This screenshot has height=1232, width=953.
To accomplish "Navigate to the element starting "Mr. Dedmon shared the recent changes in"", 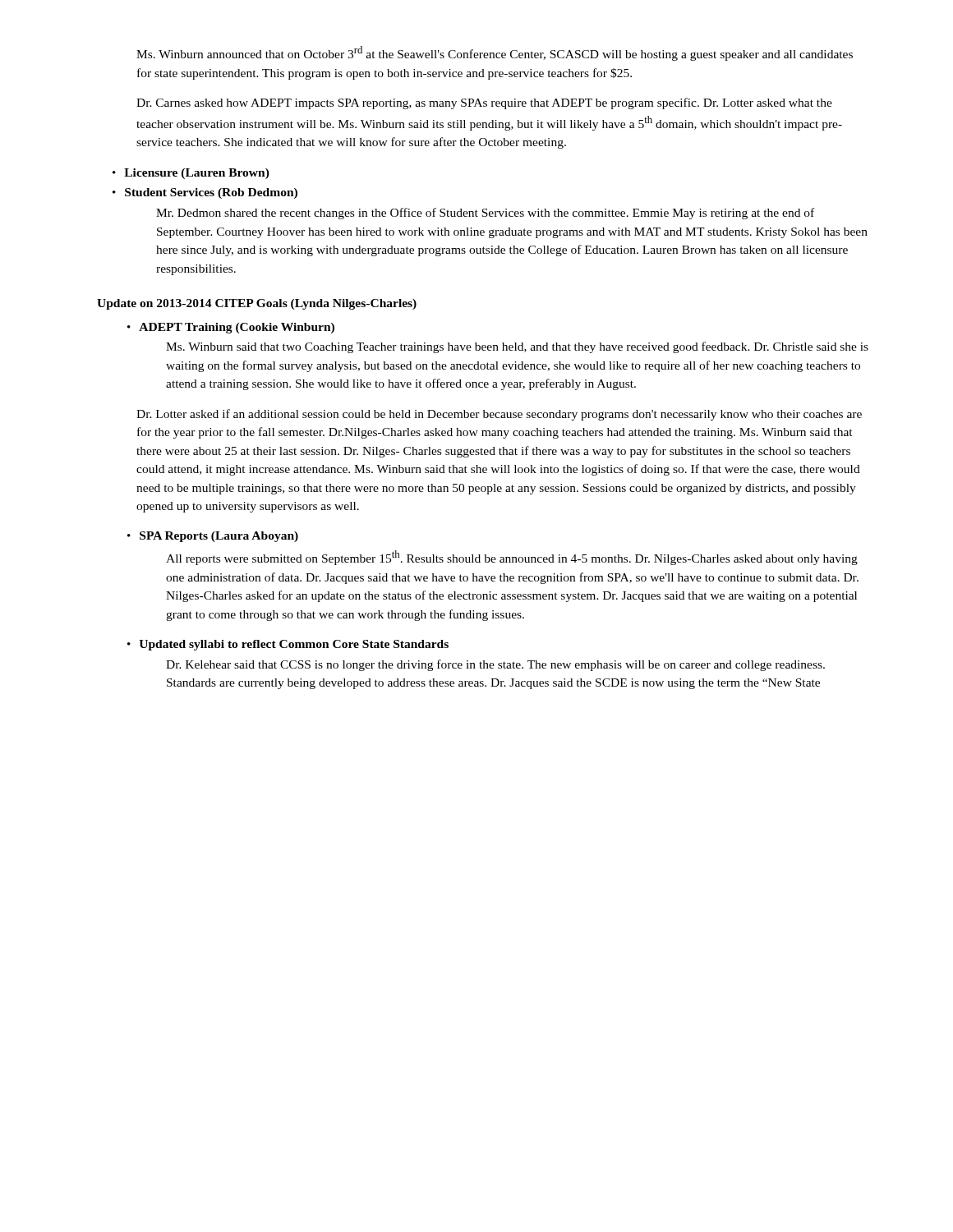I will (x=512, y=240).
